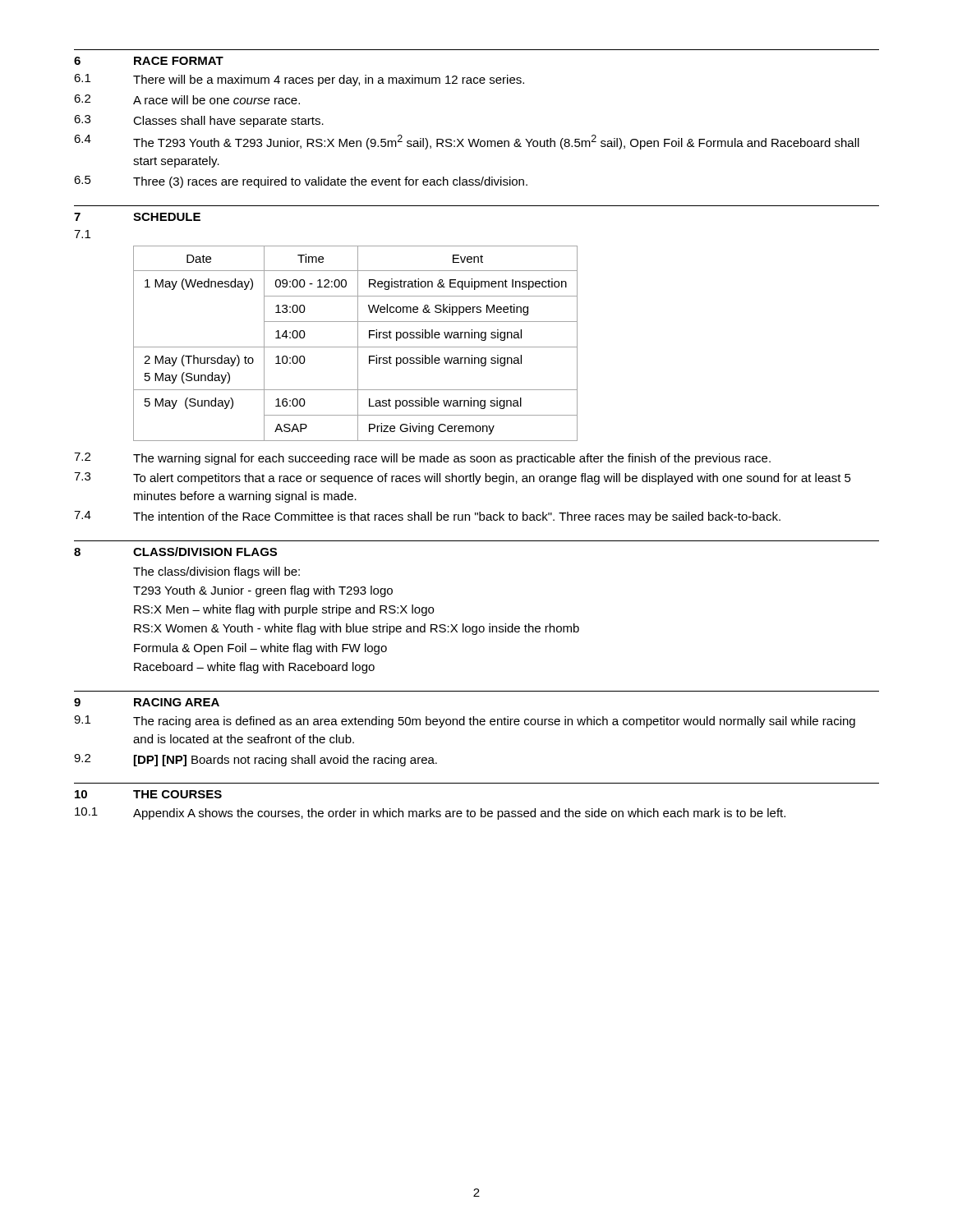
Task: Where is the passage that starts "6.1 There will be a maximum 4 races"?
Action: [x=476, y=80]
